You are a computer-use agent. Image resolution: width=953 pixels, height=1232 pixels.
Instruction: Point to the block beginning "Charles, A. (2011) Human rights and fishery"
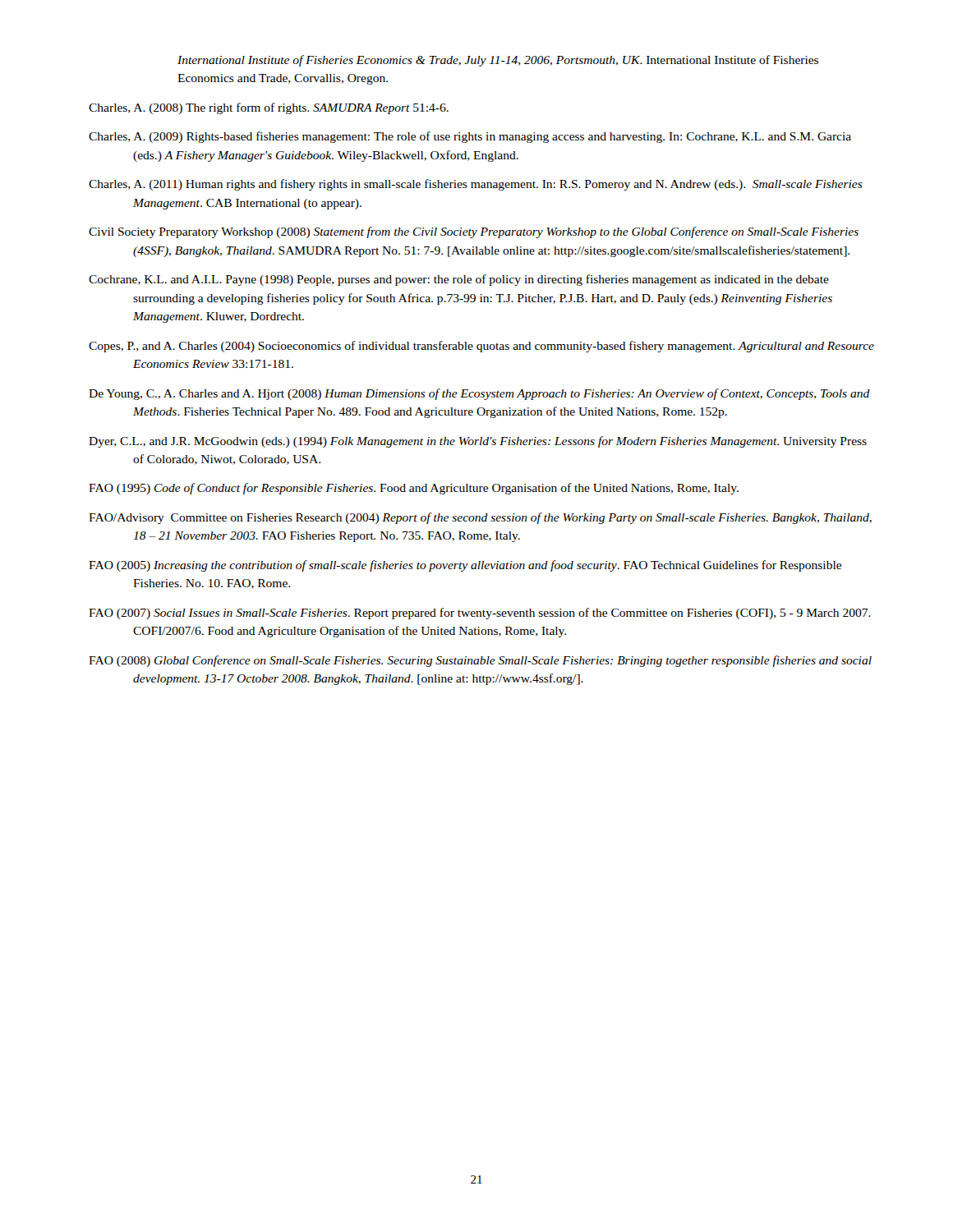(x=476, y=193)
